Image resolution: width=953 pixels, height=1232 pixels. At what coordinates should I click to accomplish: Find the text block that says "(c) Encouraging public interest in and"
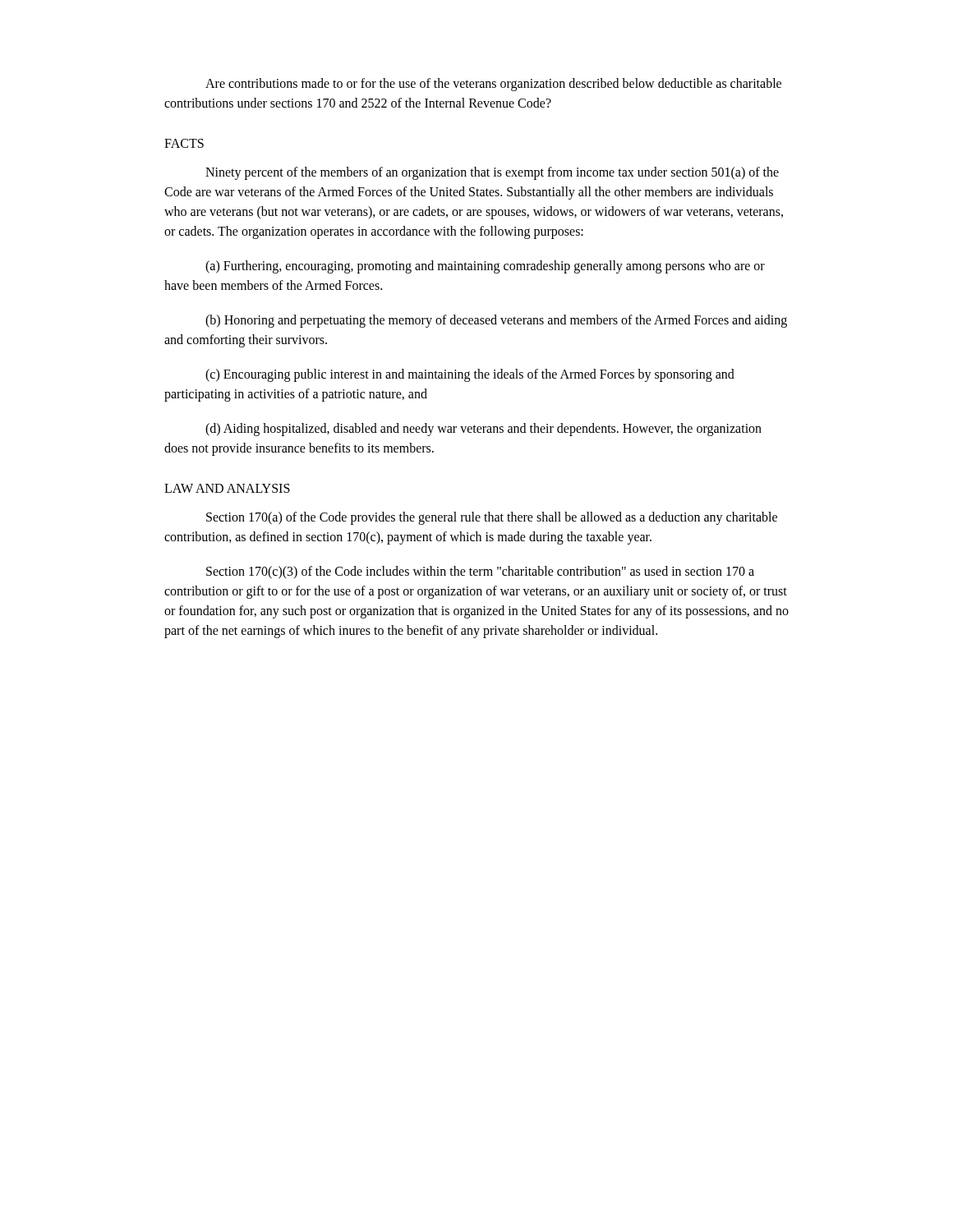click(449, 384)
